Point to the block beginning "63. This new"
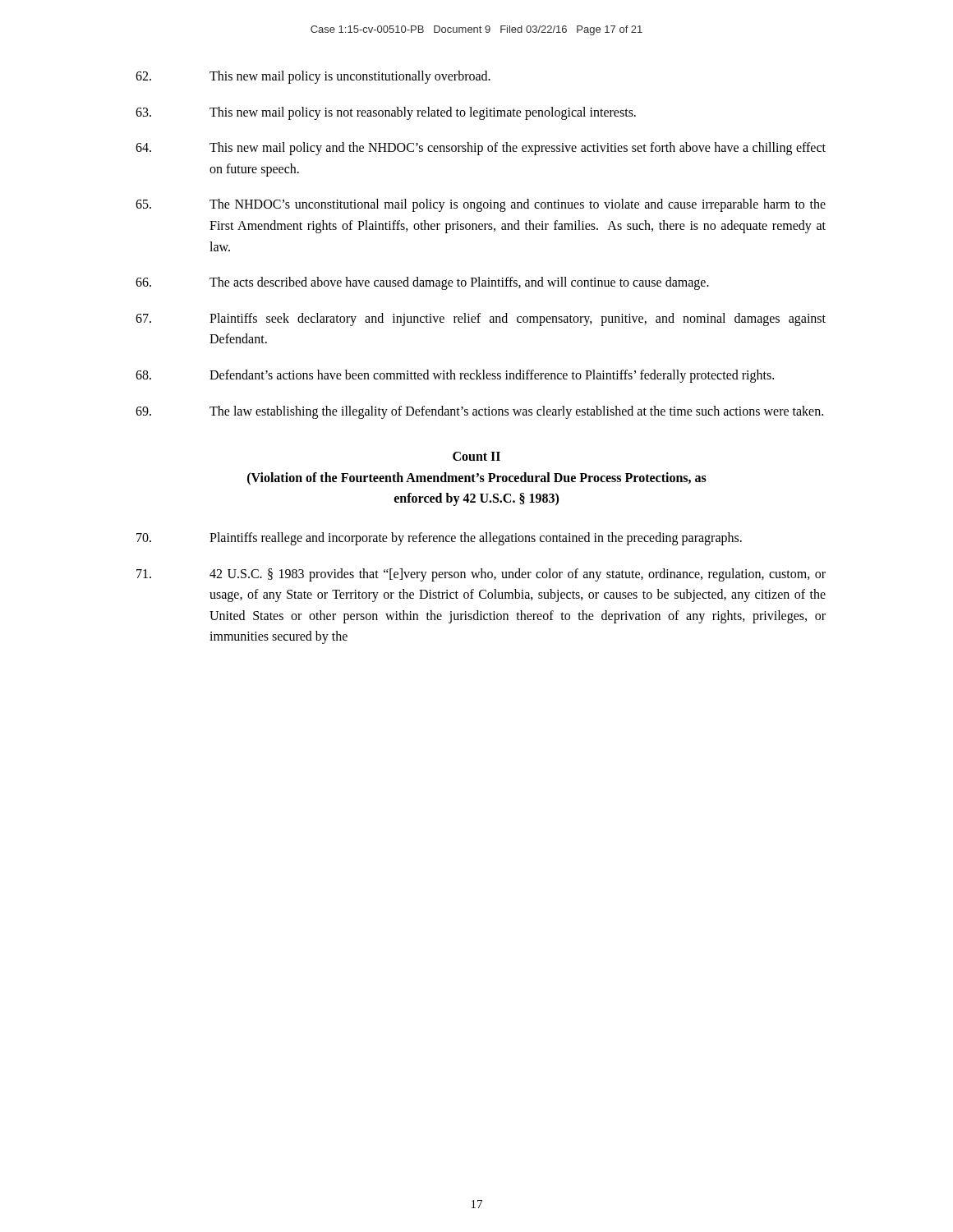 (x=476, y=112)
